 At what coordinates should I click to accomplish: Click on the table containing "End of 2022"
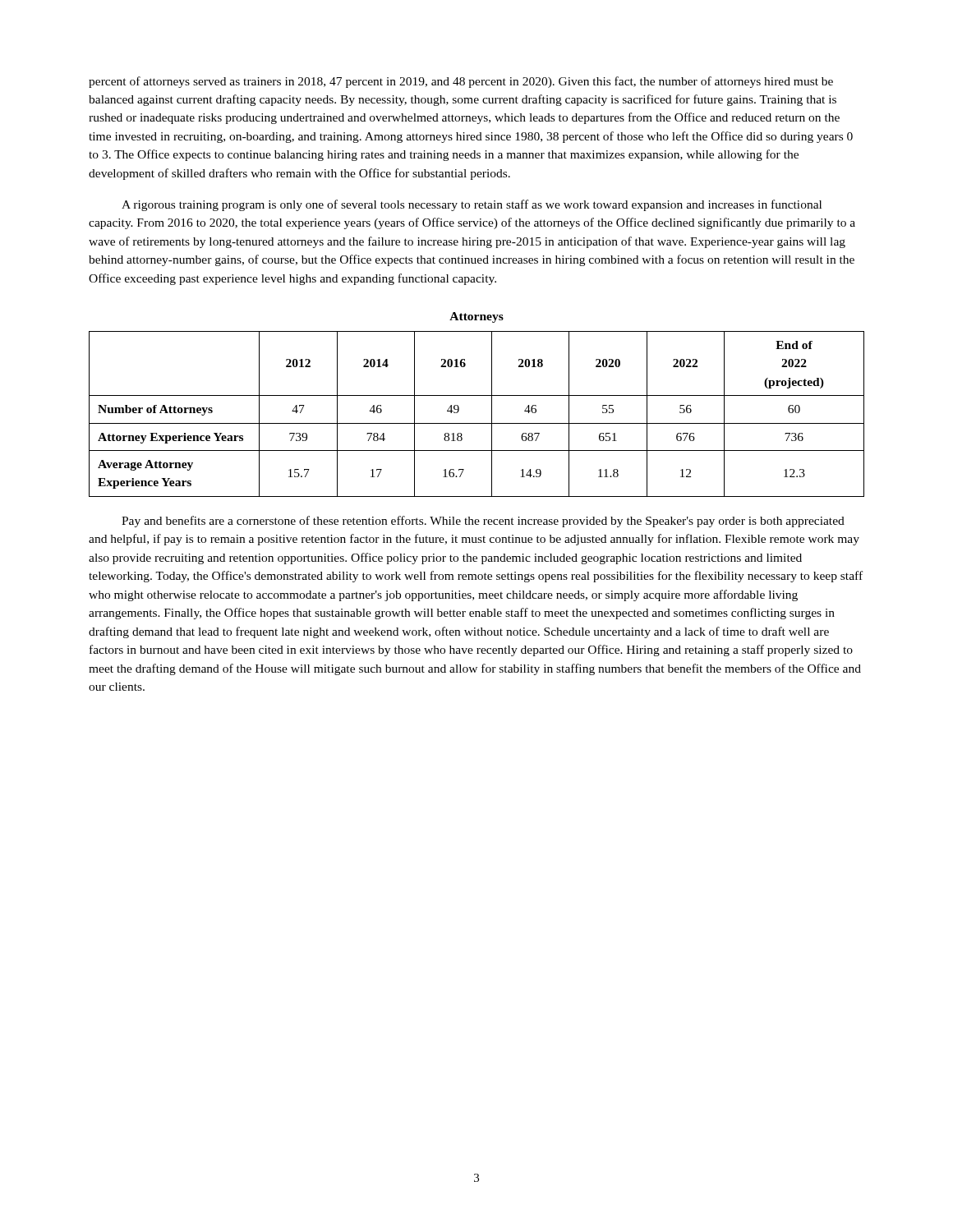476,402
